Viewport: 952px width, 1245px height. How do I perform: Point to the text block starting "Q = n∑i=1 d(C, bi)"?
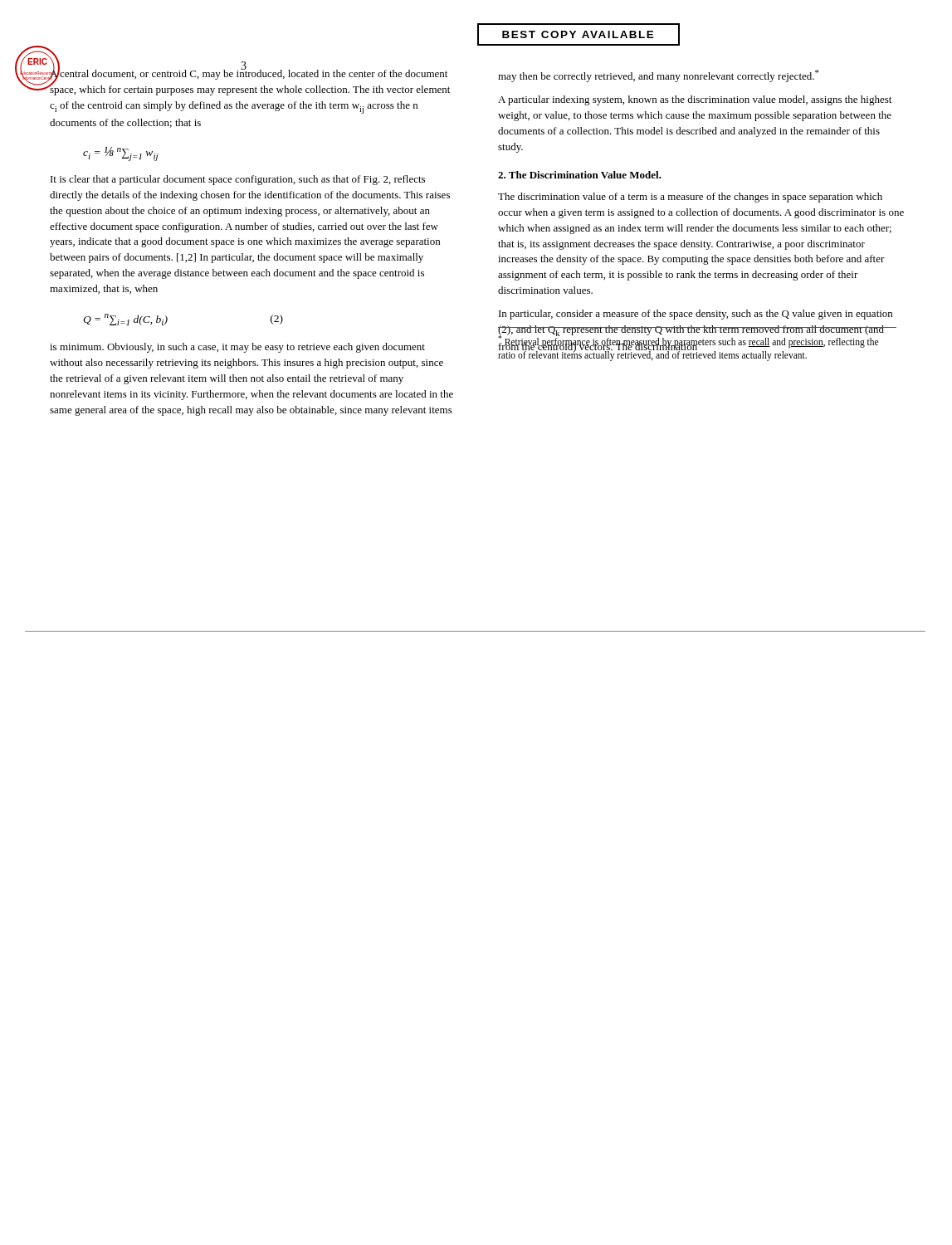pyautogui.click(x=128, y=320)
